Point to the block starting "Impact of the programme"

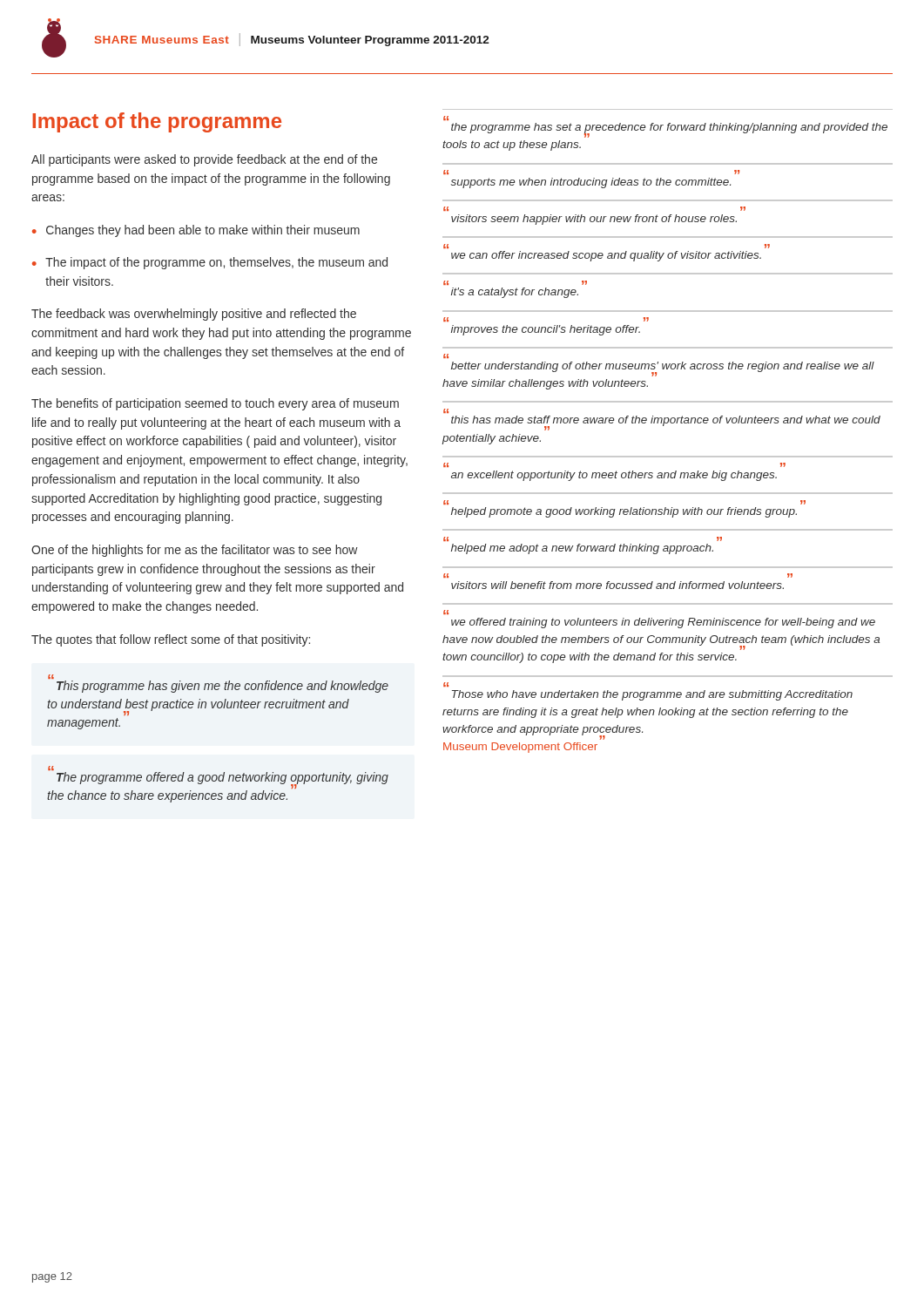pos(223,121)
